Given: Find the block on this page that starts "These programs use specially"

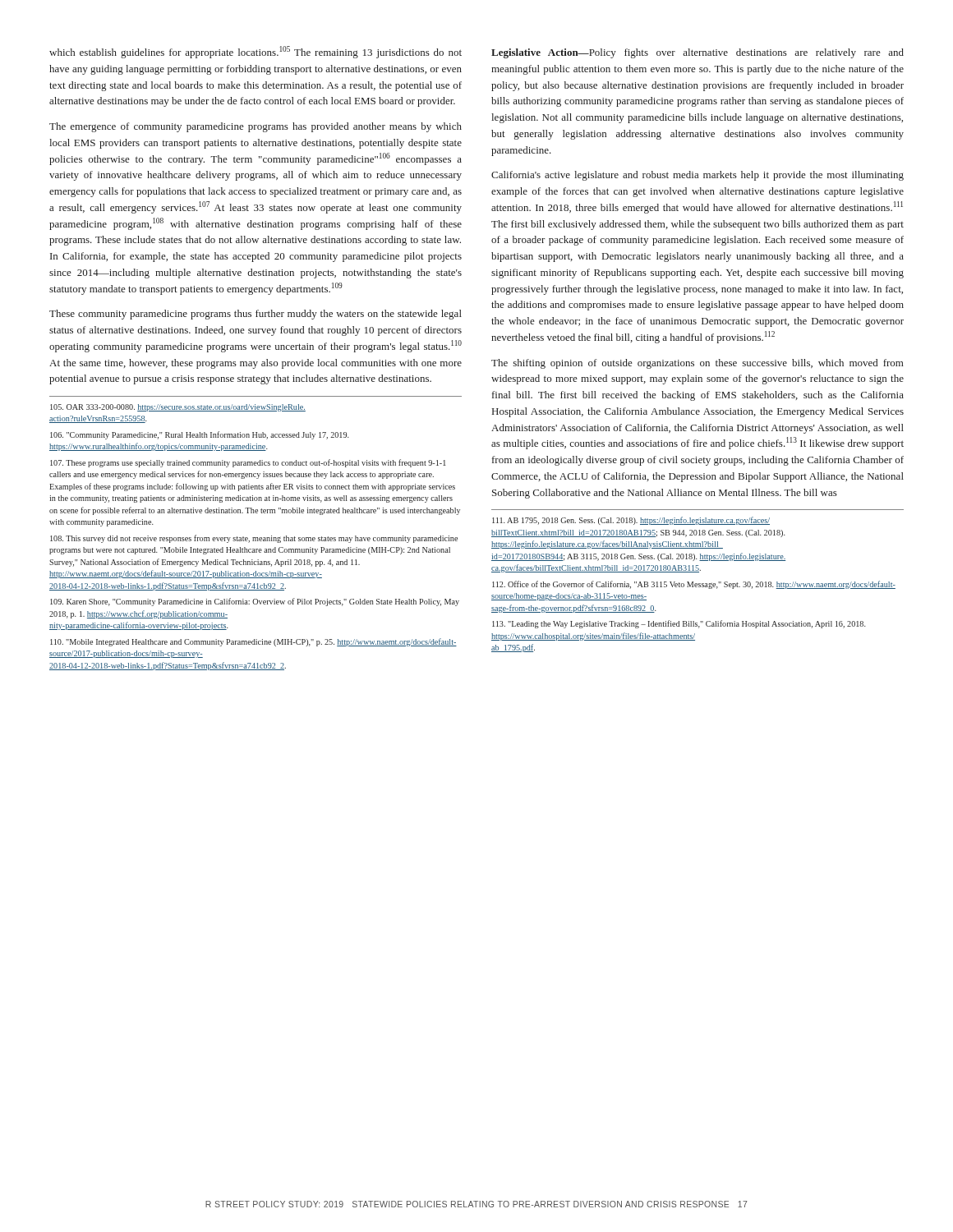Looking at the screenshot, I should click(x=255, y=493).
